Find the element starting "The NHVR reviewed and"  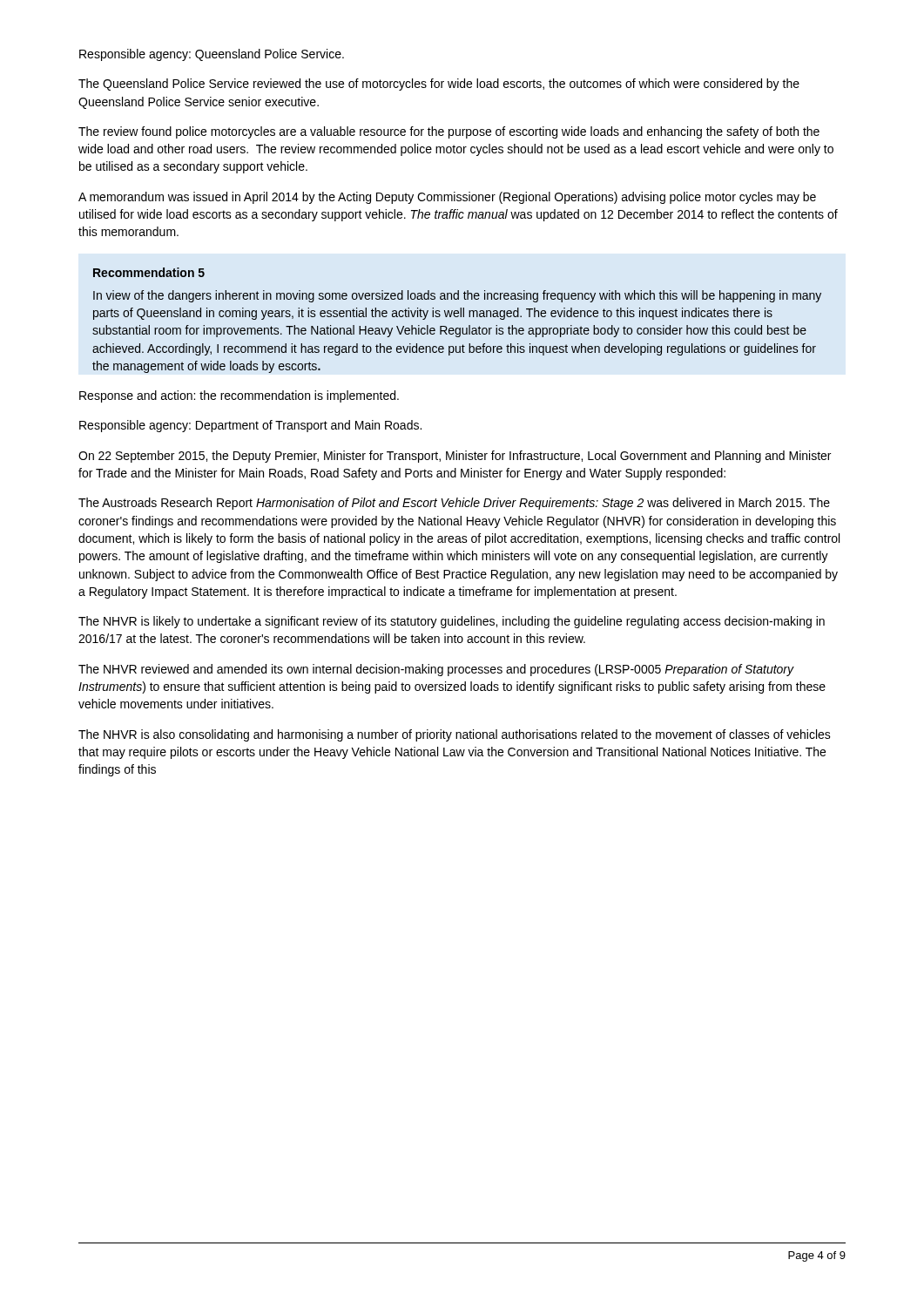point(452,687)
